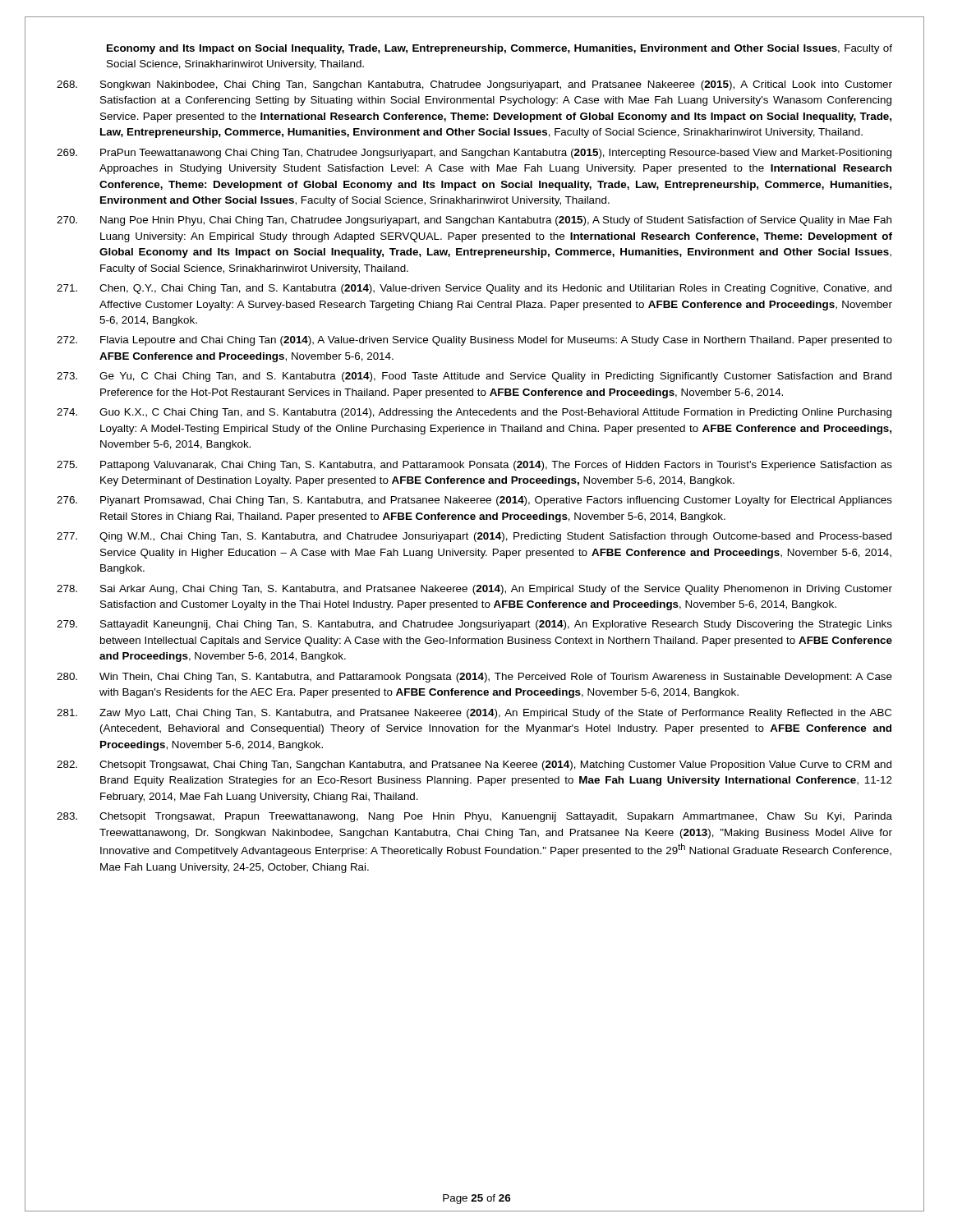The height and width of the screenshot is (1232, 953).
Task: Locate the block of text that opens with "281. Zaw Myo Latt, Chai Ching Tan, S."
Action: pyautogui.click(x=474, y=728)
